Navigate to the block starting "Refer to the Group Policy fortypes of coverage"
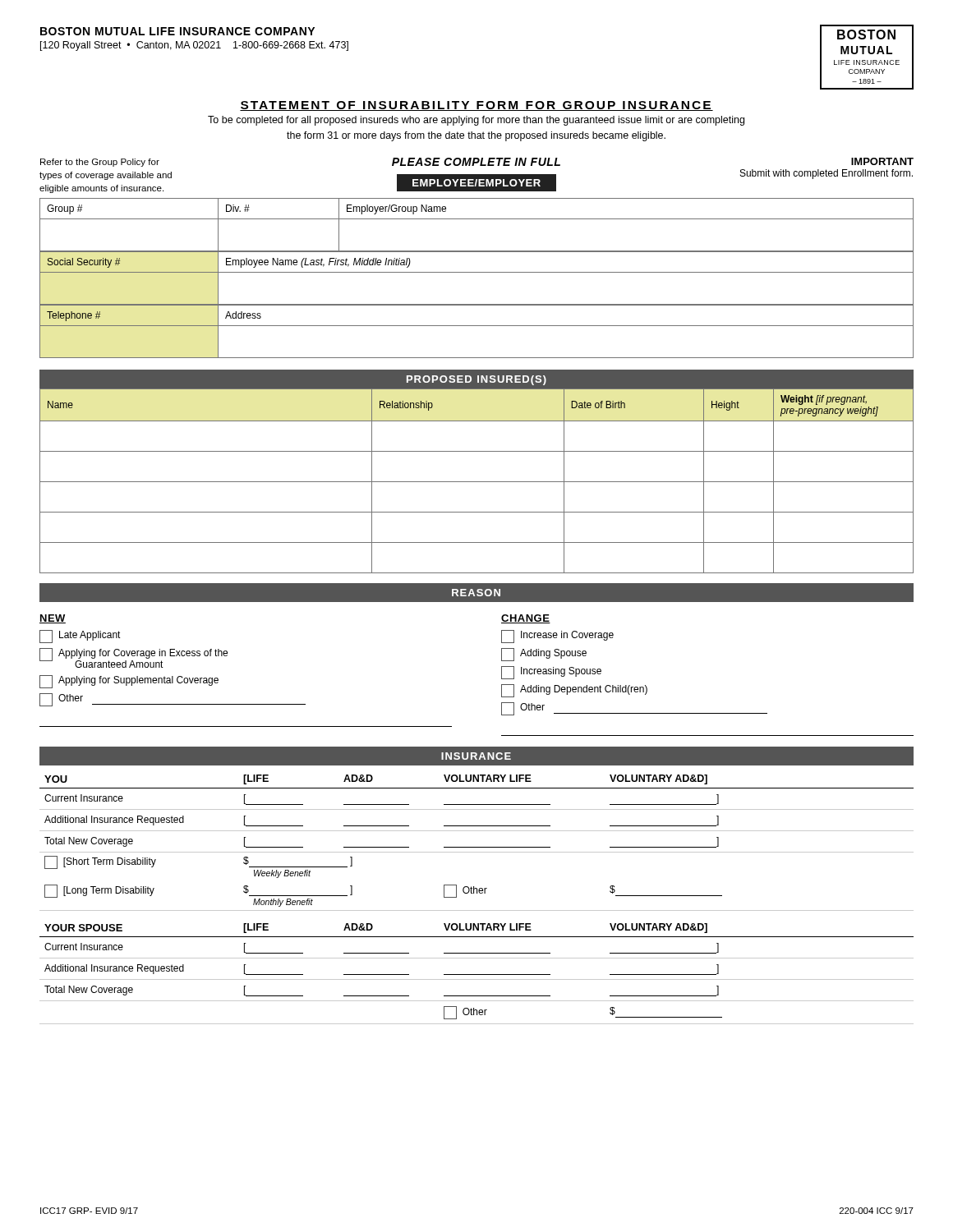The width and height of the screenshot is (953, 1232). [x=106, y=175]
